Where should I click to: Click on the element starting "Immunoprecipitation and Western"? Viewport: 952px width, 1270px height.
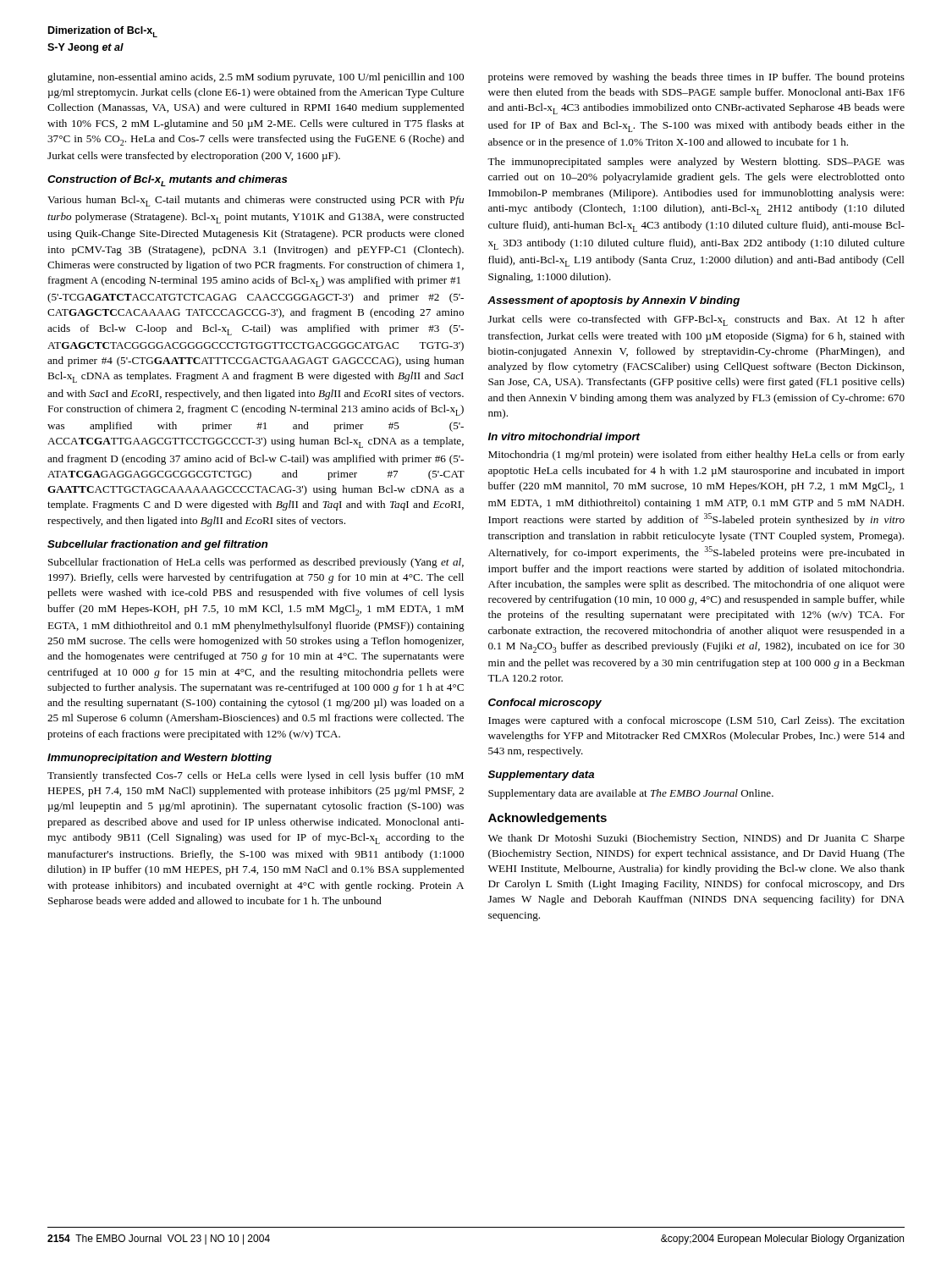click(x=160, y=757)
